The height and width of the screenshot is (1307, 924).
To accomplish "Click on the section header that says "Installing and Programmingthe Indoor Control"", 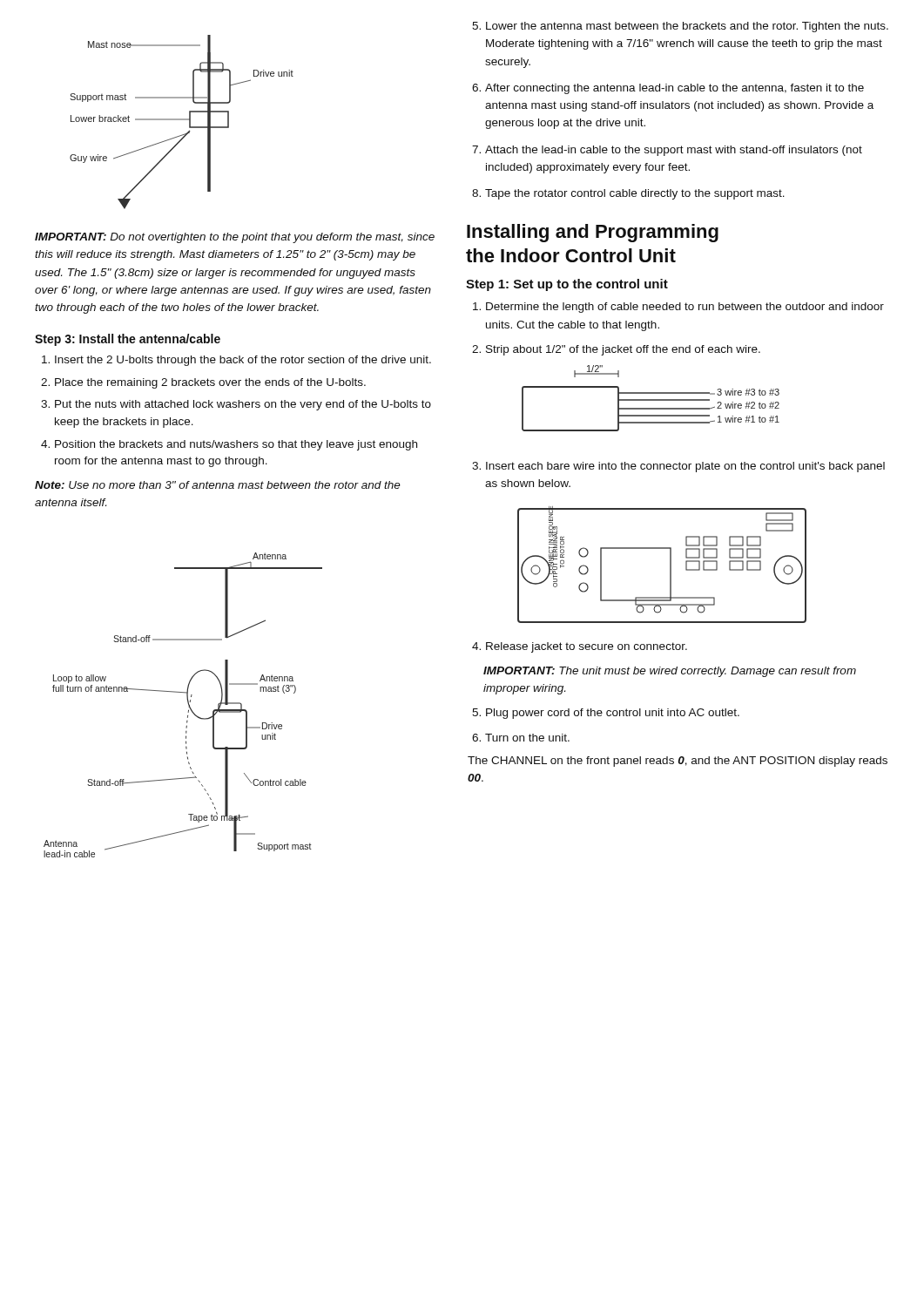I will click(593, 243).
